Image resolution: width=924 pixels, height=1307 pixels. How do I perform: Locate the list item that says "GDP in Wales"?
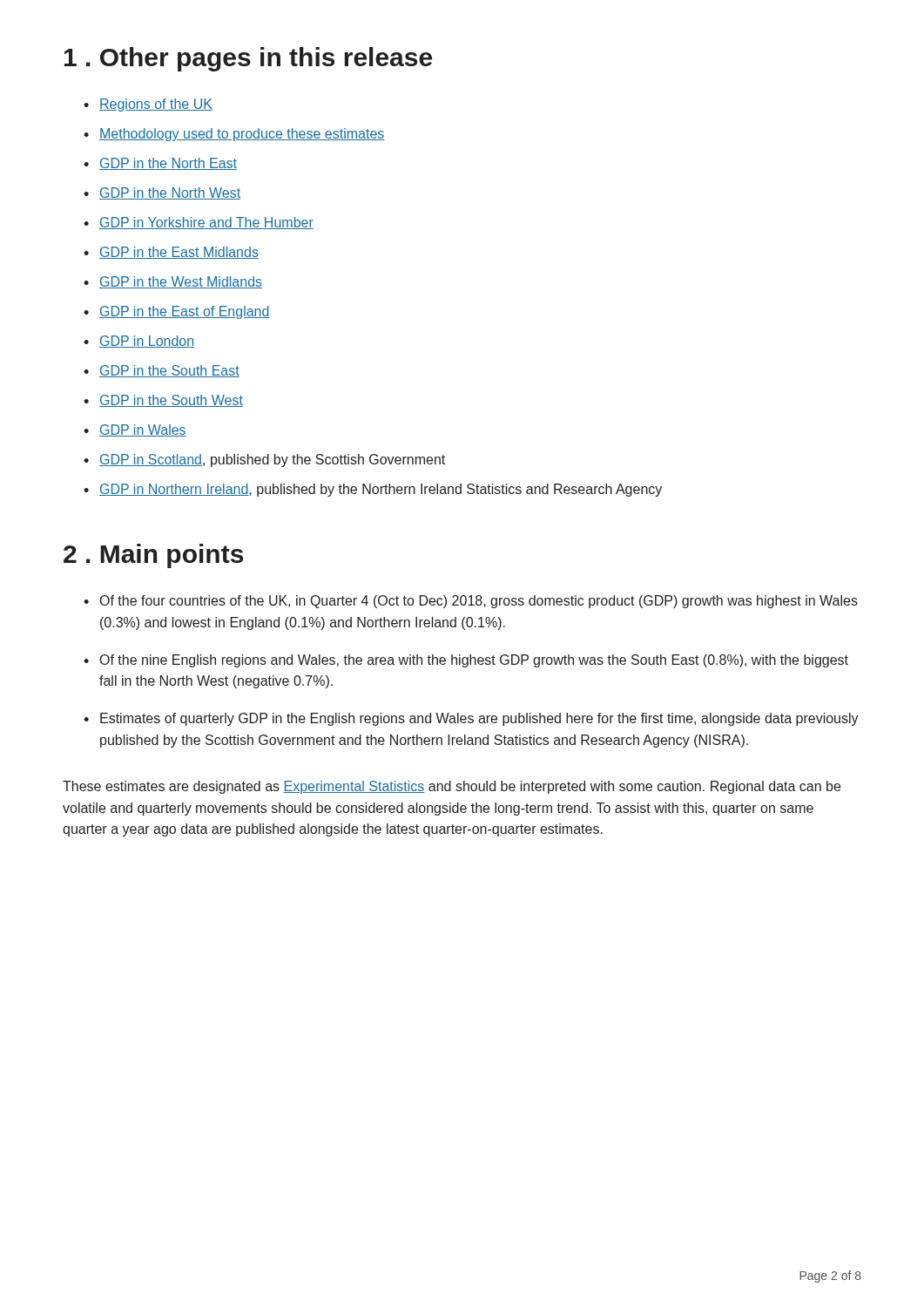point(135,430)
